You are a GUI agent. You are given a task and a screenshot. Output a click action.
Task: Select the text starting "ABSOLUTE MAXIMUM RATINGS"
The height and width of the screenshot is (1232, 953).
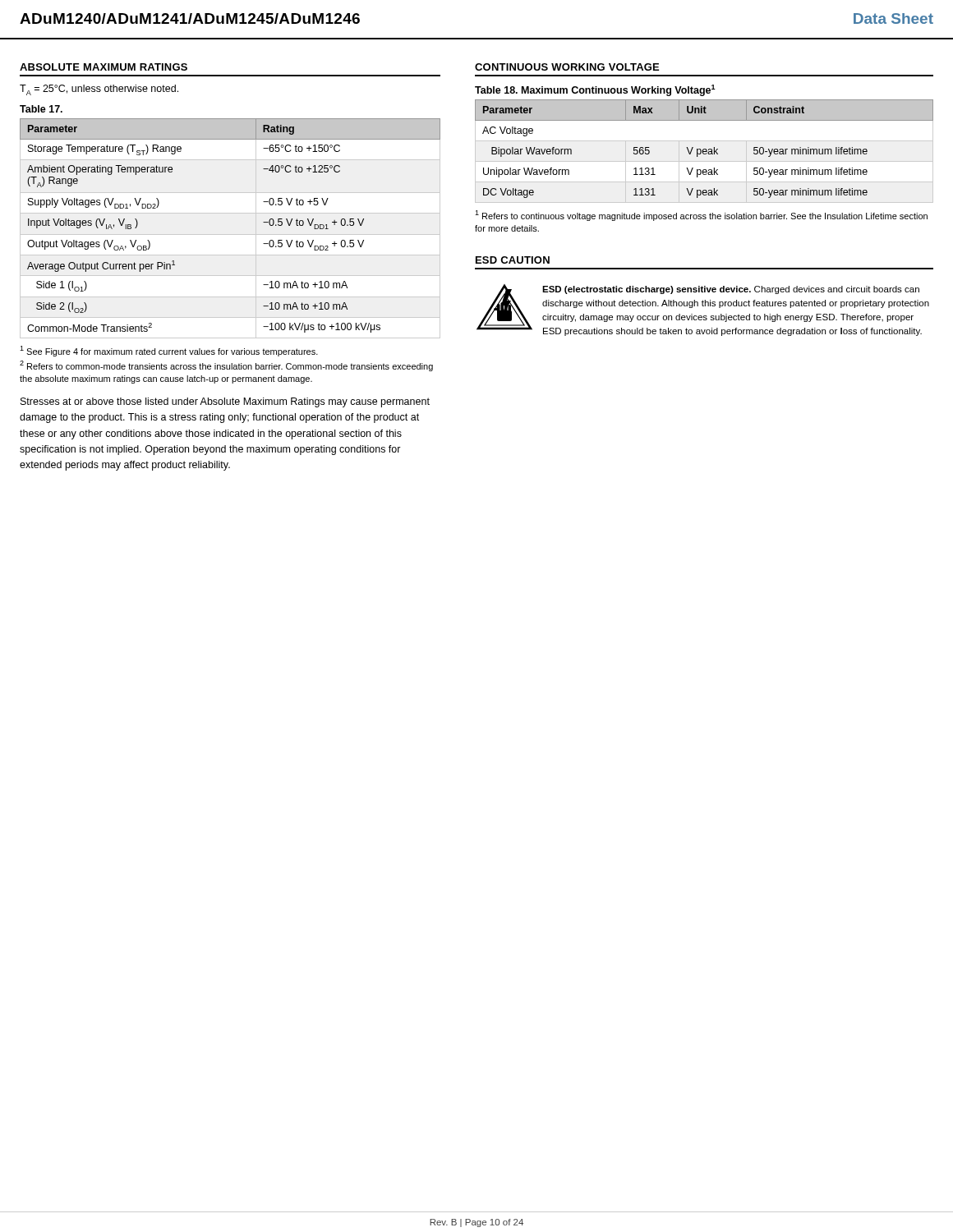(104, 67)
